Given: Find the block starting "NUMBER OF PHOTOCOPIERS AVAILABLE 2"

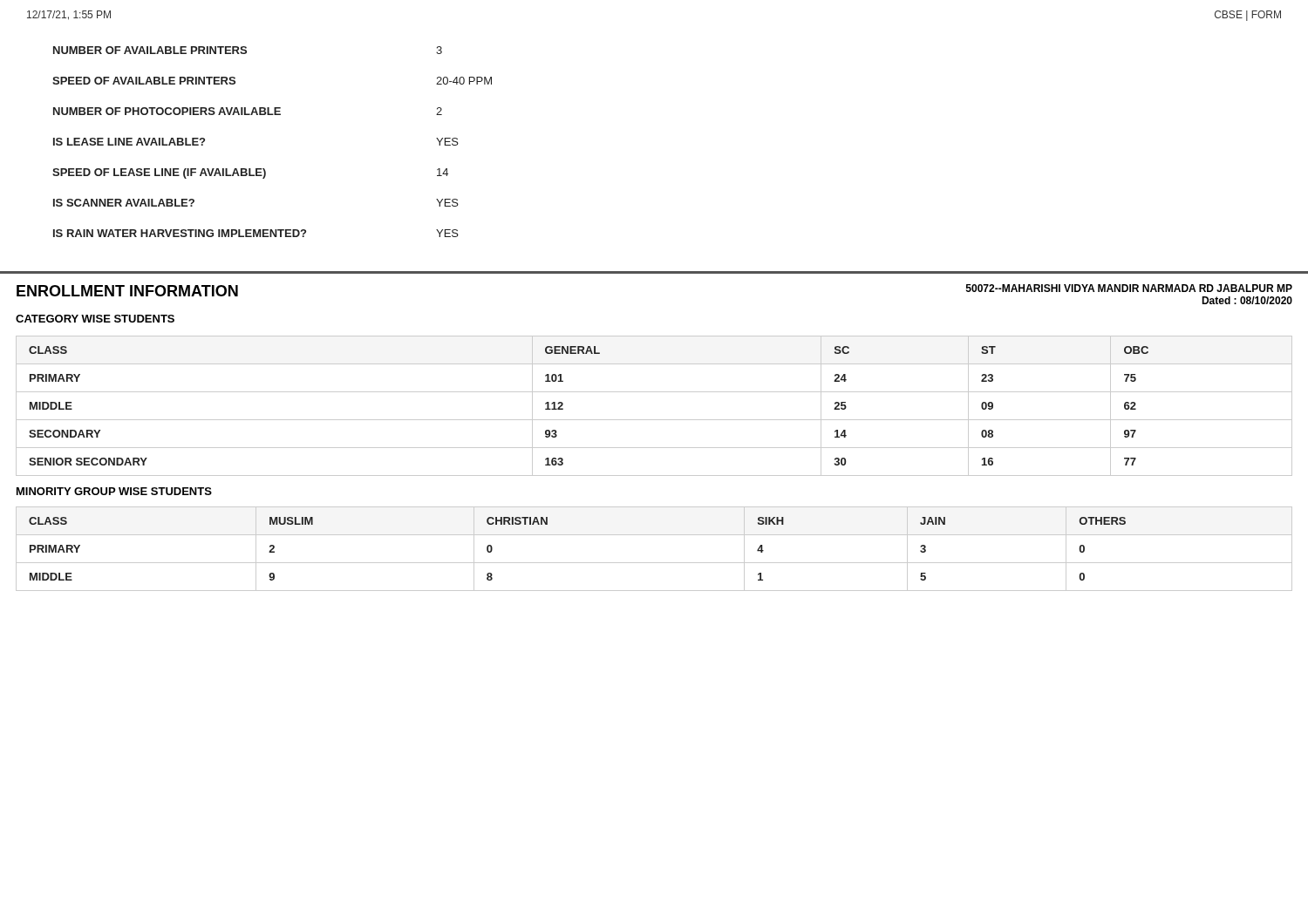Looking at the screenshot, I should click(247, 111).
